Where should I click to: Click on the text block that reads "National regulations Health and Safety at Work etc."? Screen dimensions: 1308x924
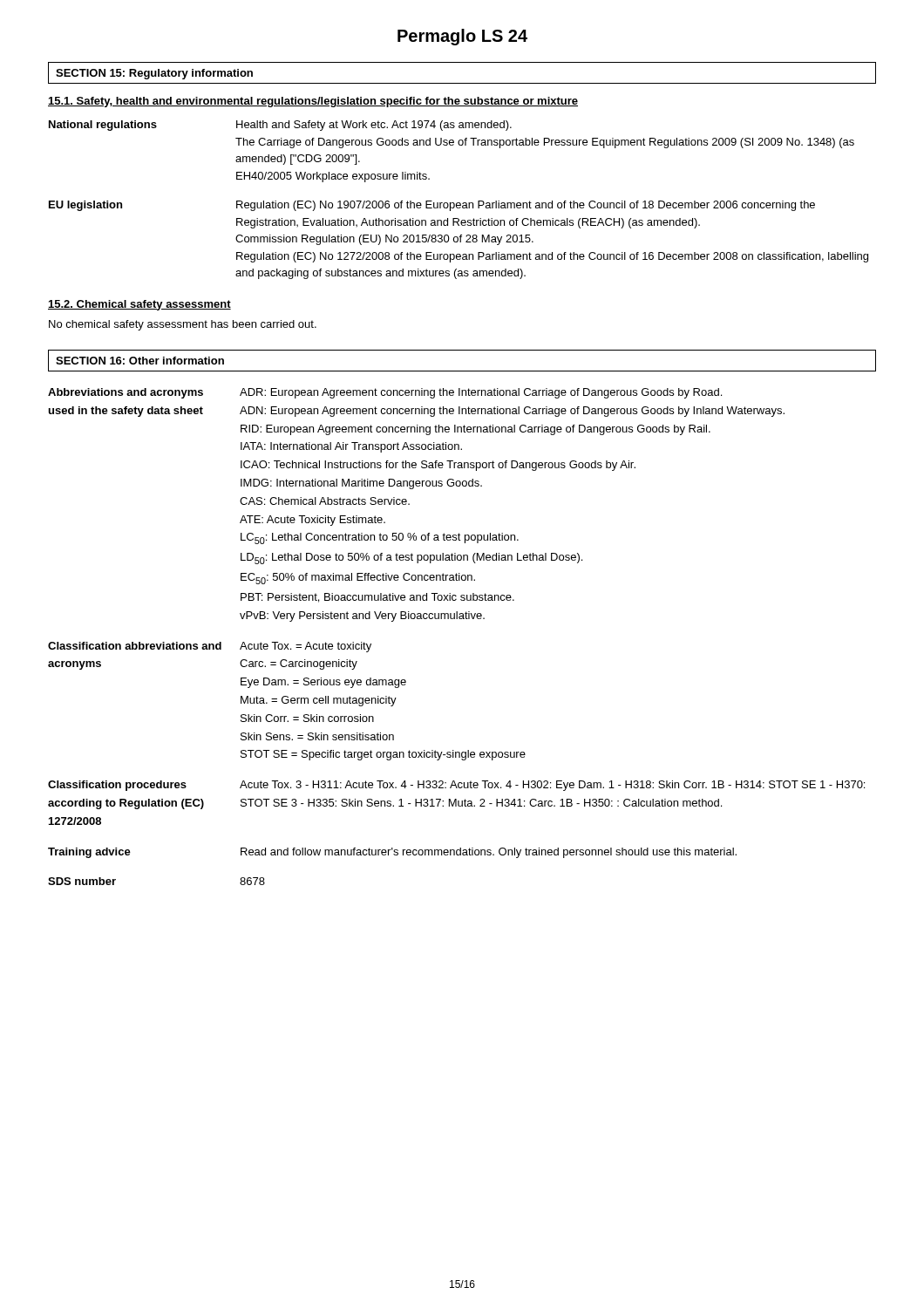462,150
